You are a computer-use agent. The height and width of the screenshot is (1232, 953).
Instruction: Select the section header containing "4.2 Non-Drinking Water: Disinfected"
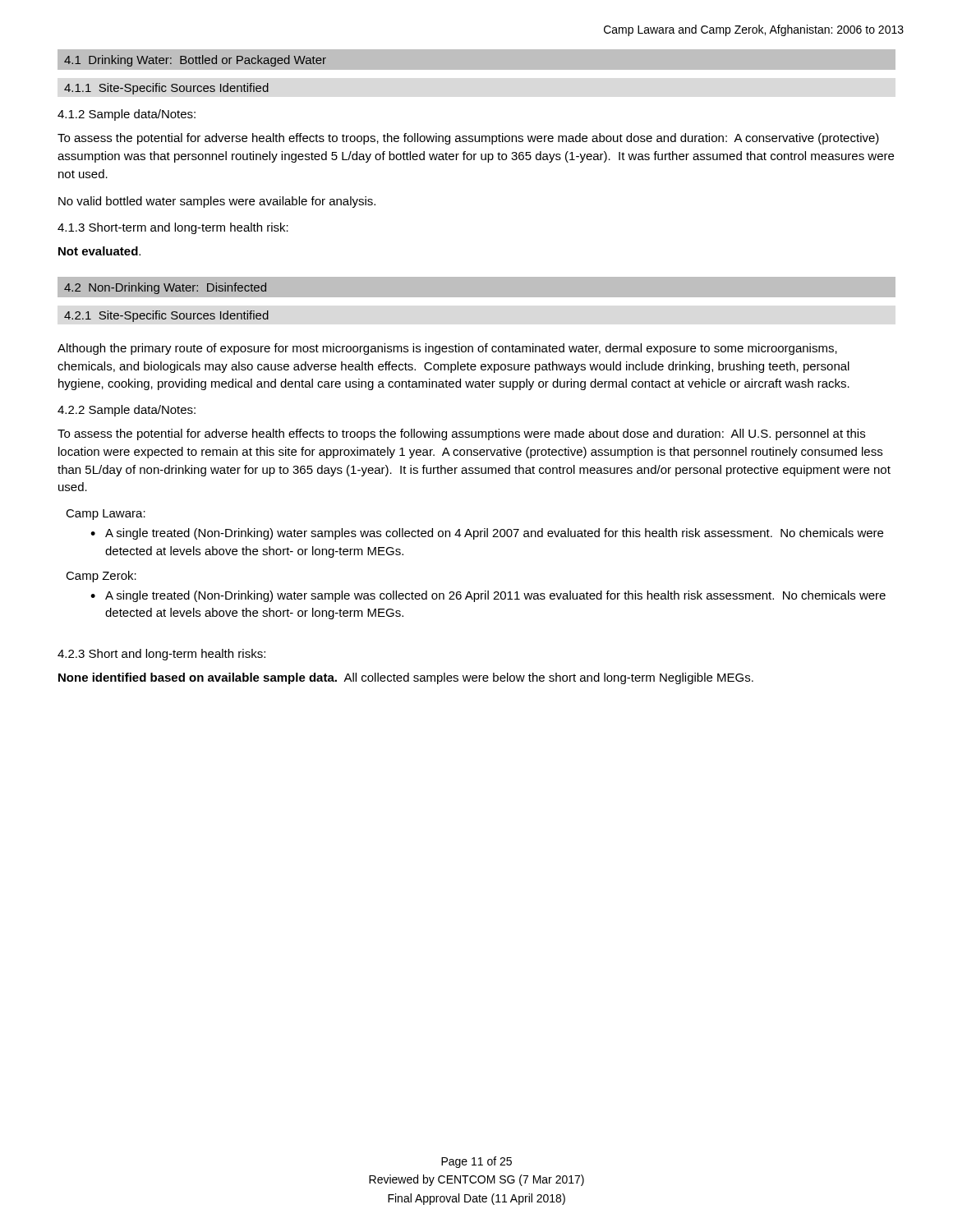tap(166, 287)
